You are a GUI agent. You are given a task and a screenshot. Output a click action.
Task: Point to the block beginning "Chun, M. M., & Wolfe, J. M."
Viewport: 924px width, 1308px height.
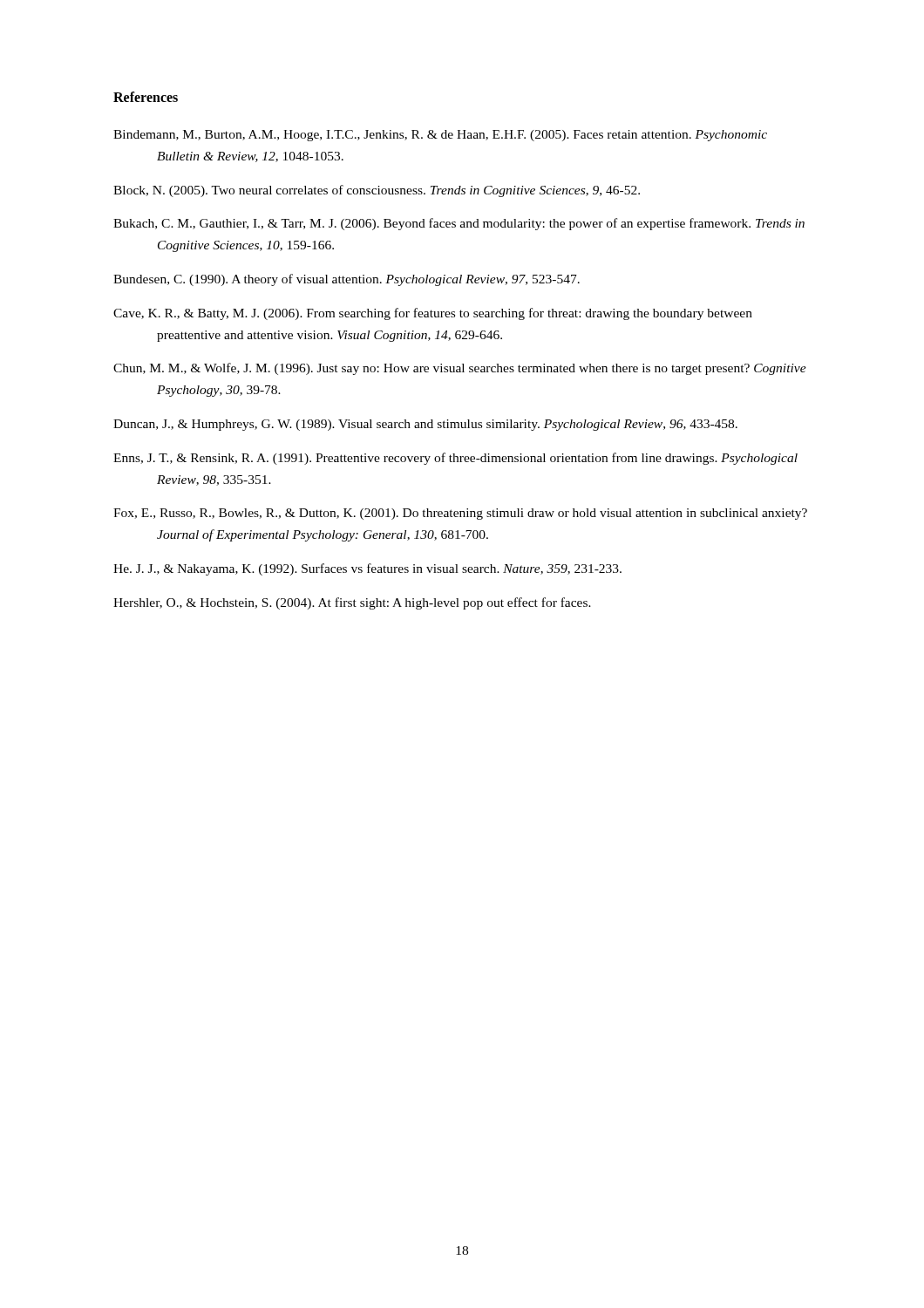pos(460,379)
